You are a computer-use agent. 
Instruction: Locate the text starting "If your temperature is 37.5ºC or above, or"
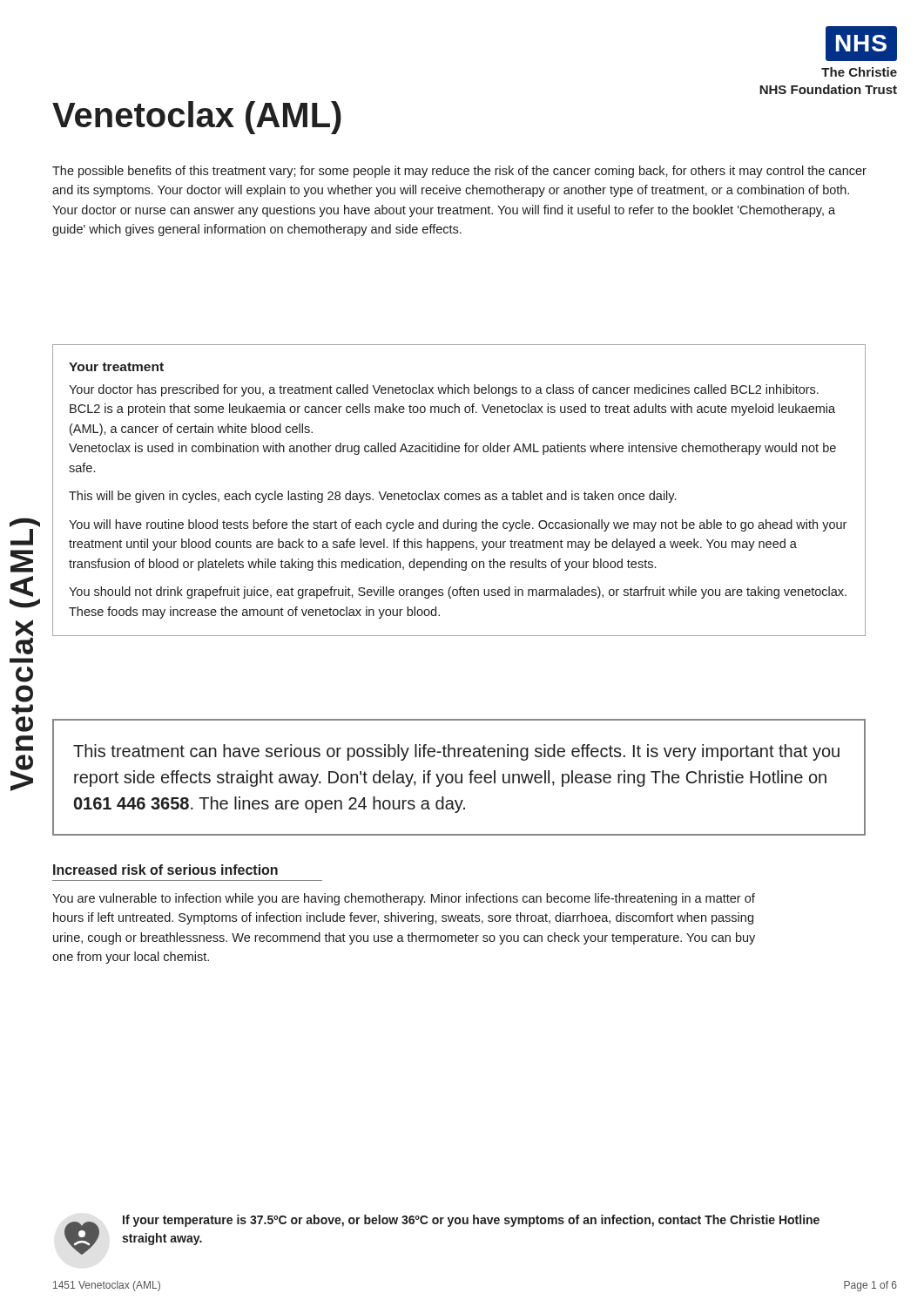coord(471,1229)
